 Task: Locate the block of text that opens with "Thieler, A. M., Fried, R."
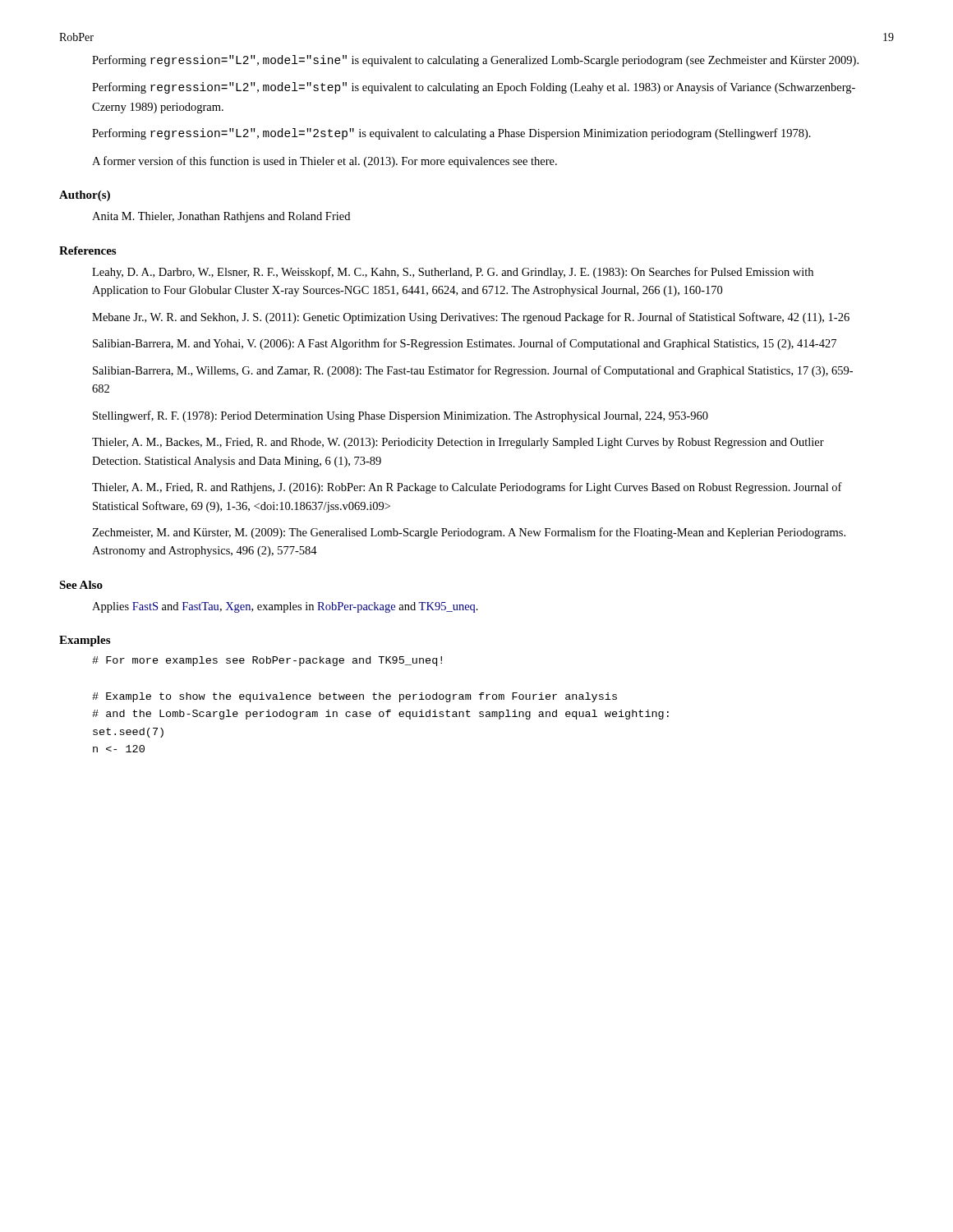(x=467, y=496)
